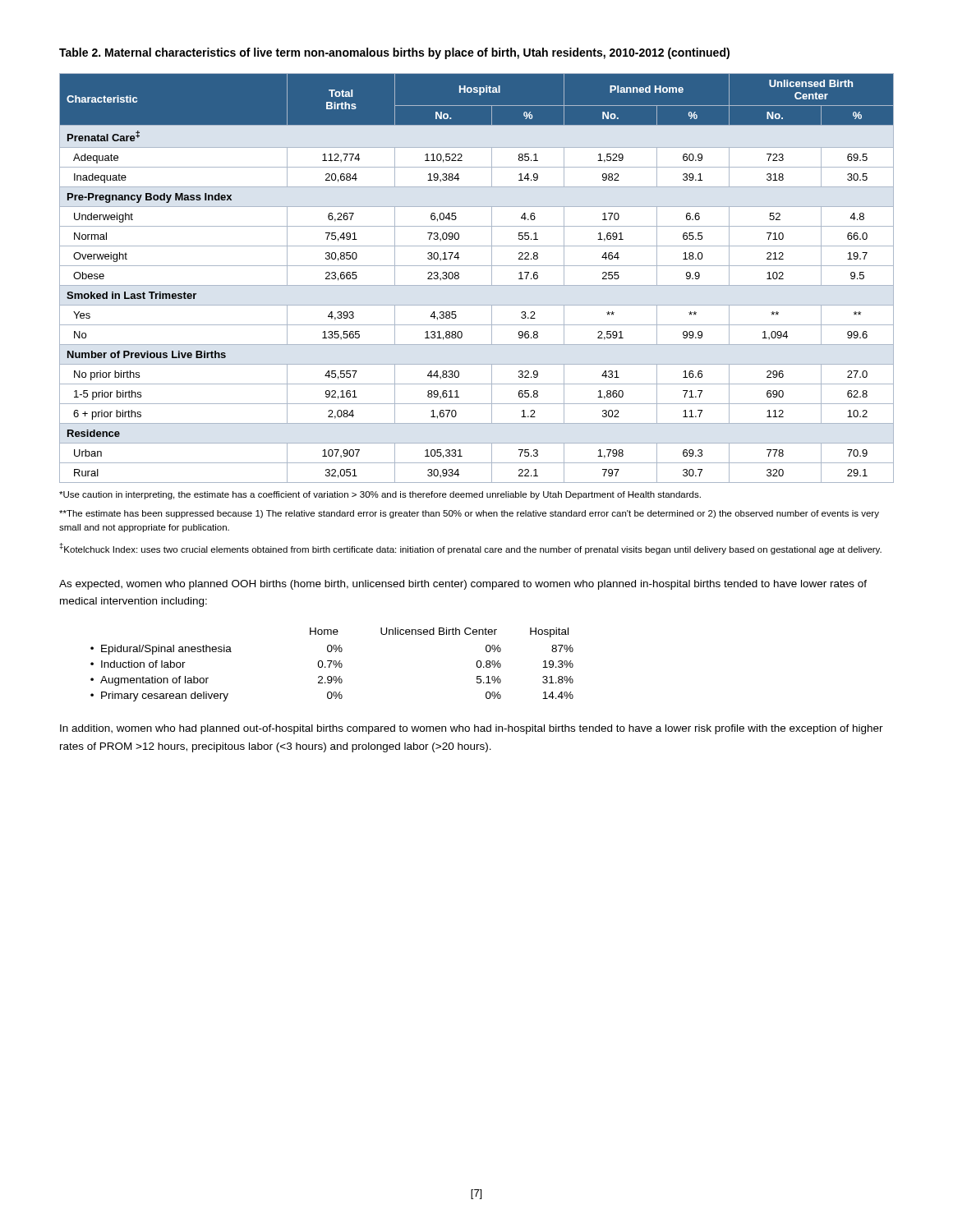Viewport: 953px width, 1232px height.
Task: Locate the table with the text "Prenatal Care ‡"
Action: 476,278
